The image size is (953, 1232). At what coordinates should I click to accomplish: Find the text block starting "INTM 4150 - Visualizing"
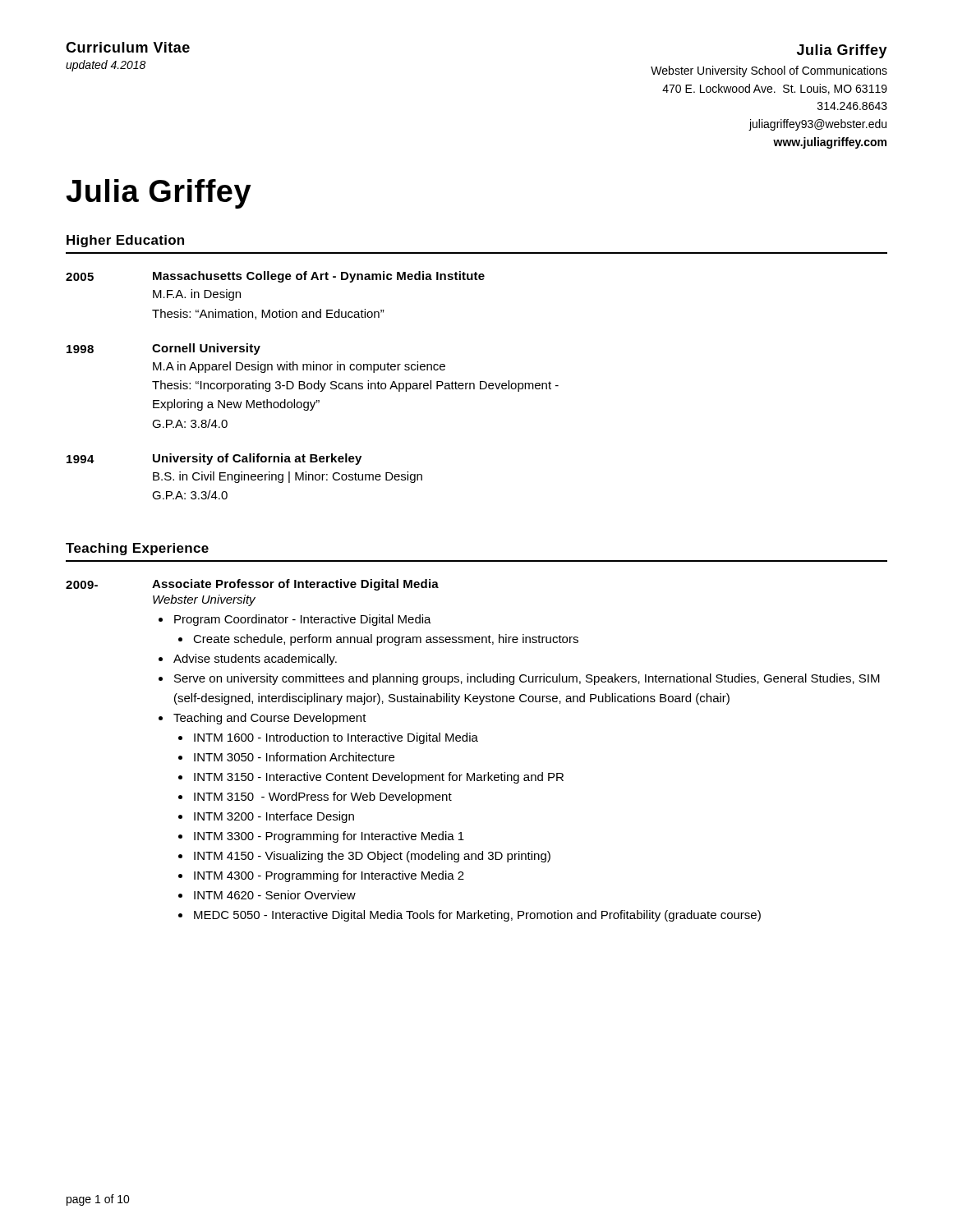[372, 856]
